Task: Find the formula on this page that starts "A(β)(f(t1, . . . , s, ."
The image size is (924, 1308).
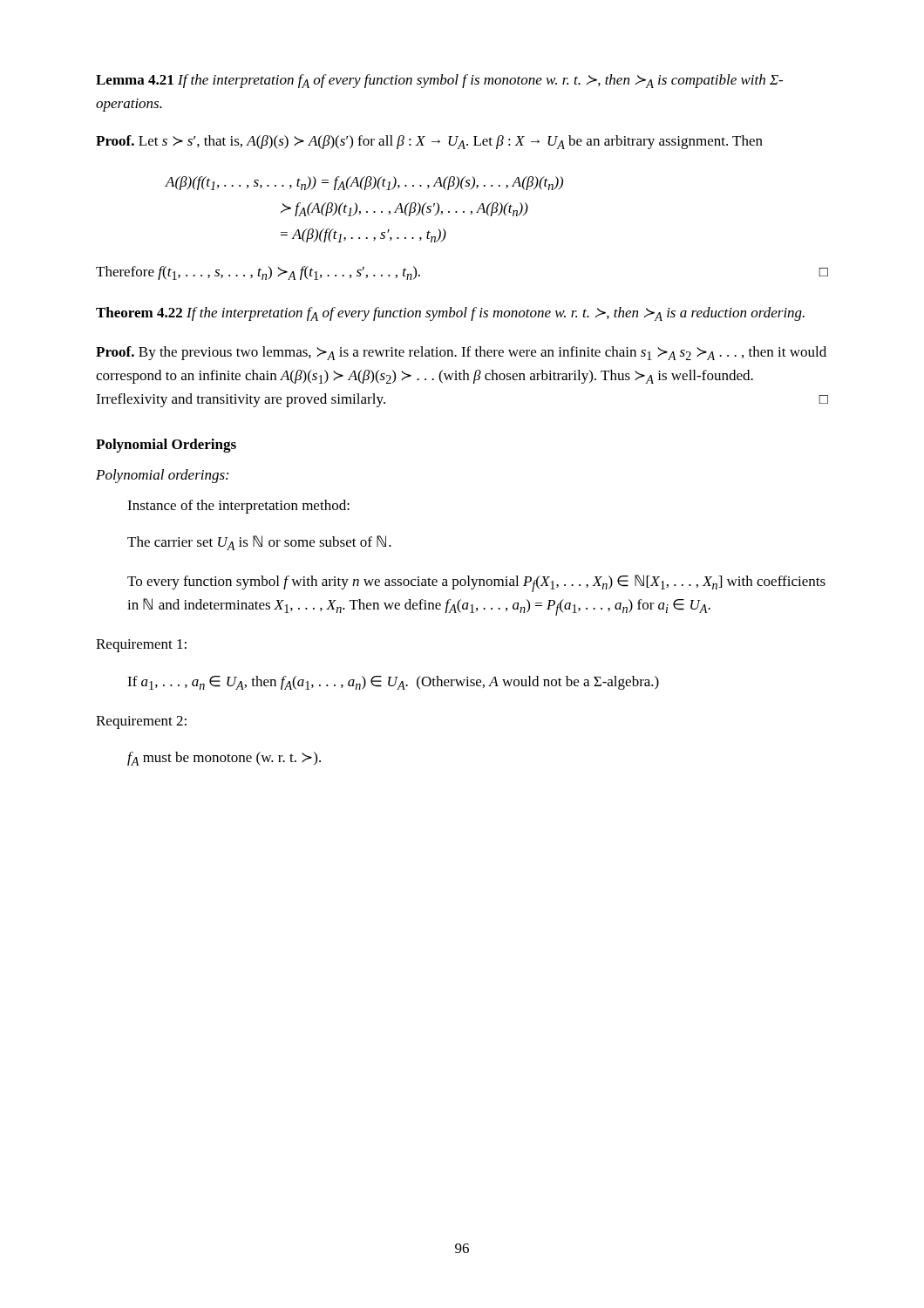Action: 497,209
